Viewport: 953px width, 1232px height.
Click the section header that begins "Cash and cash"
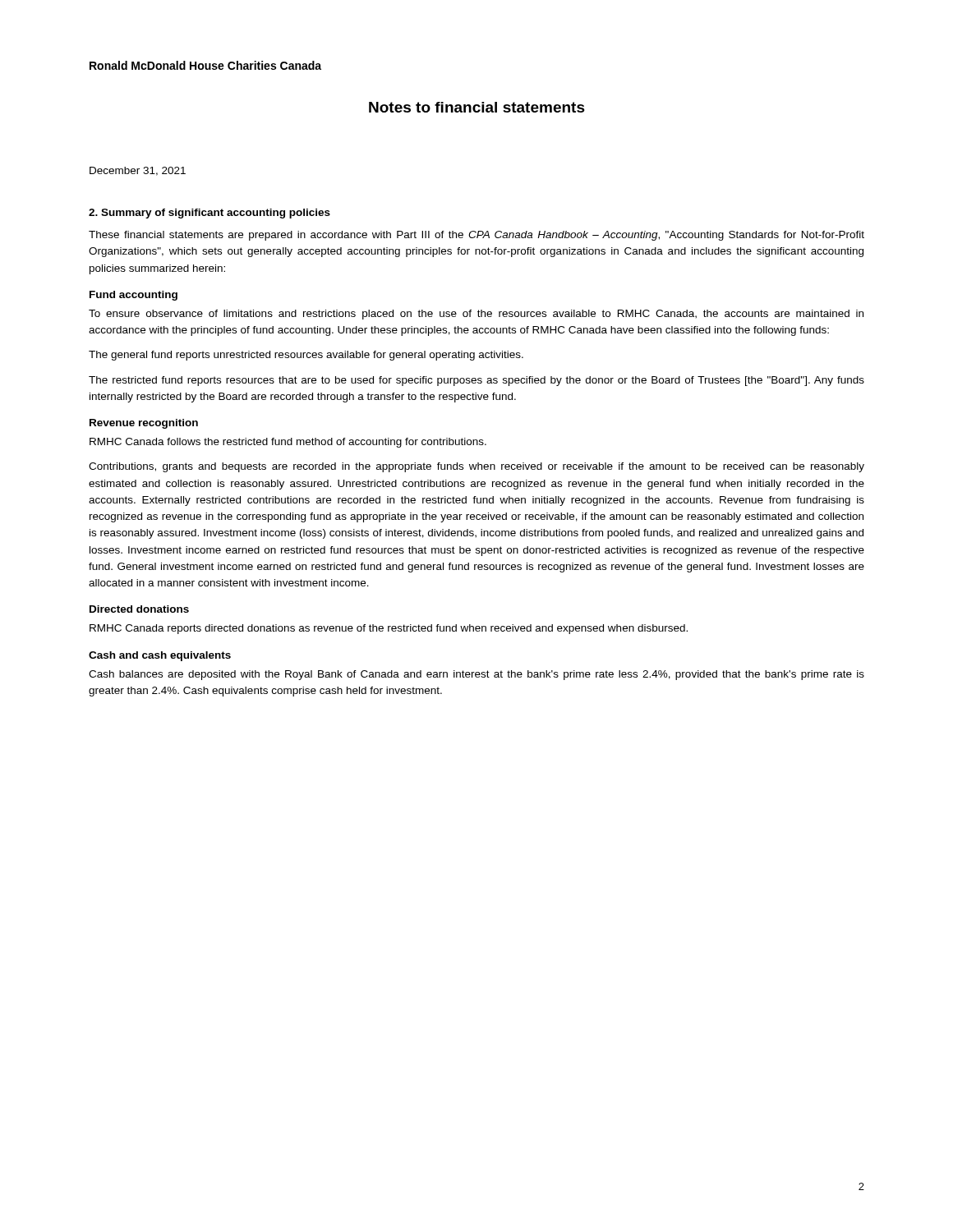click(160, 655)
